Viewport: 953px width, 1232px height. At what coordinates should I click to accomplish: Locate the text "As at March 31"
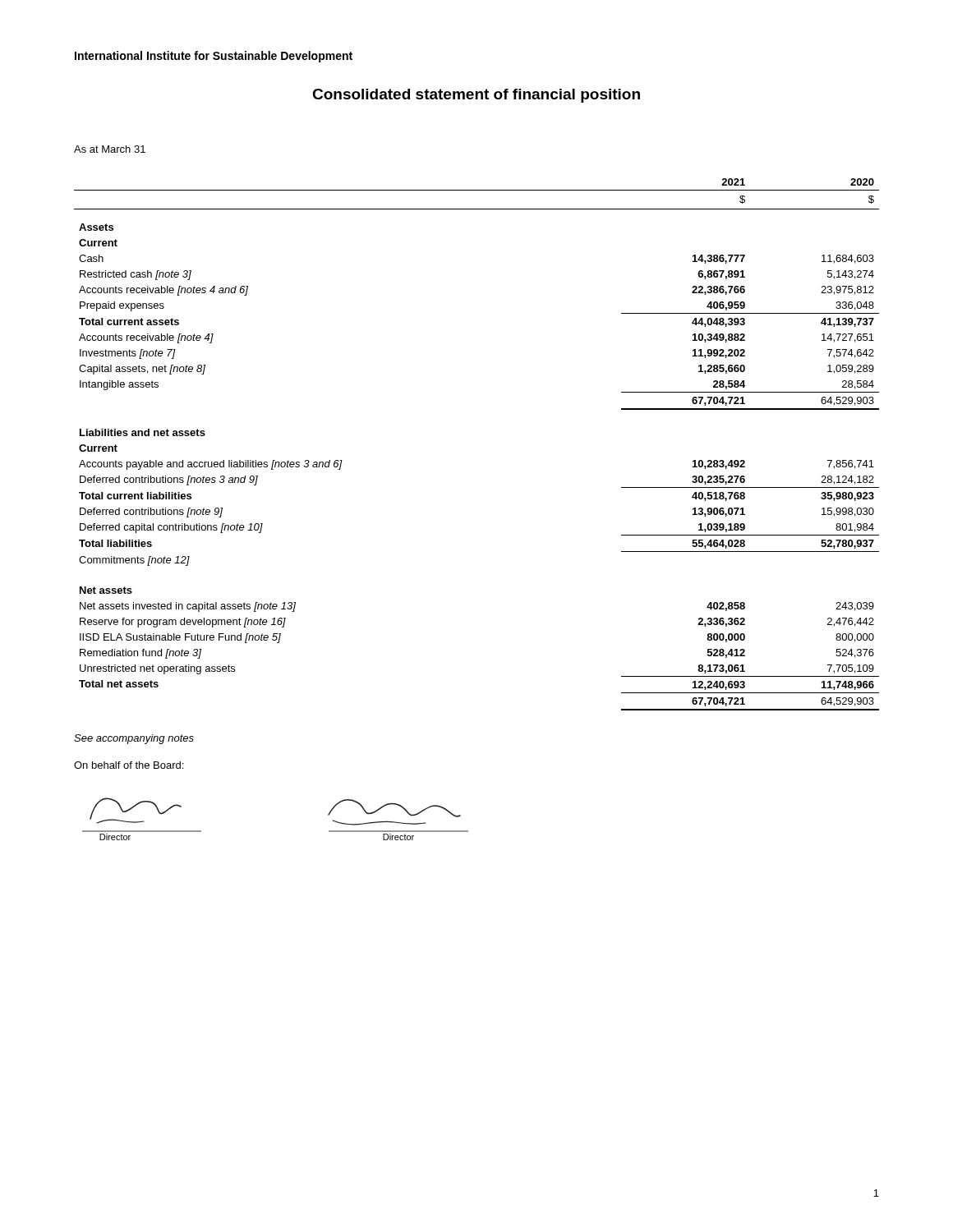110,149
